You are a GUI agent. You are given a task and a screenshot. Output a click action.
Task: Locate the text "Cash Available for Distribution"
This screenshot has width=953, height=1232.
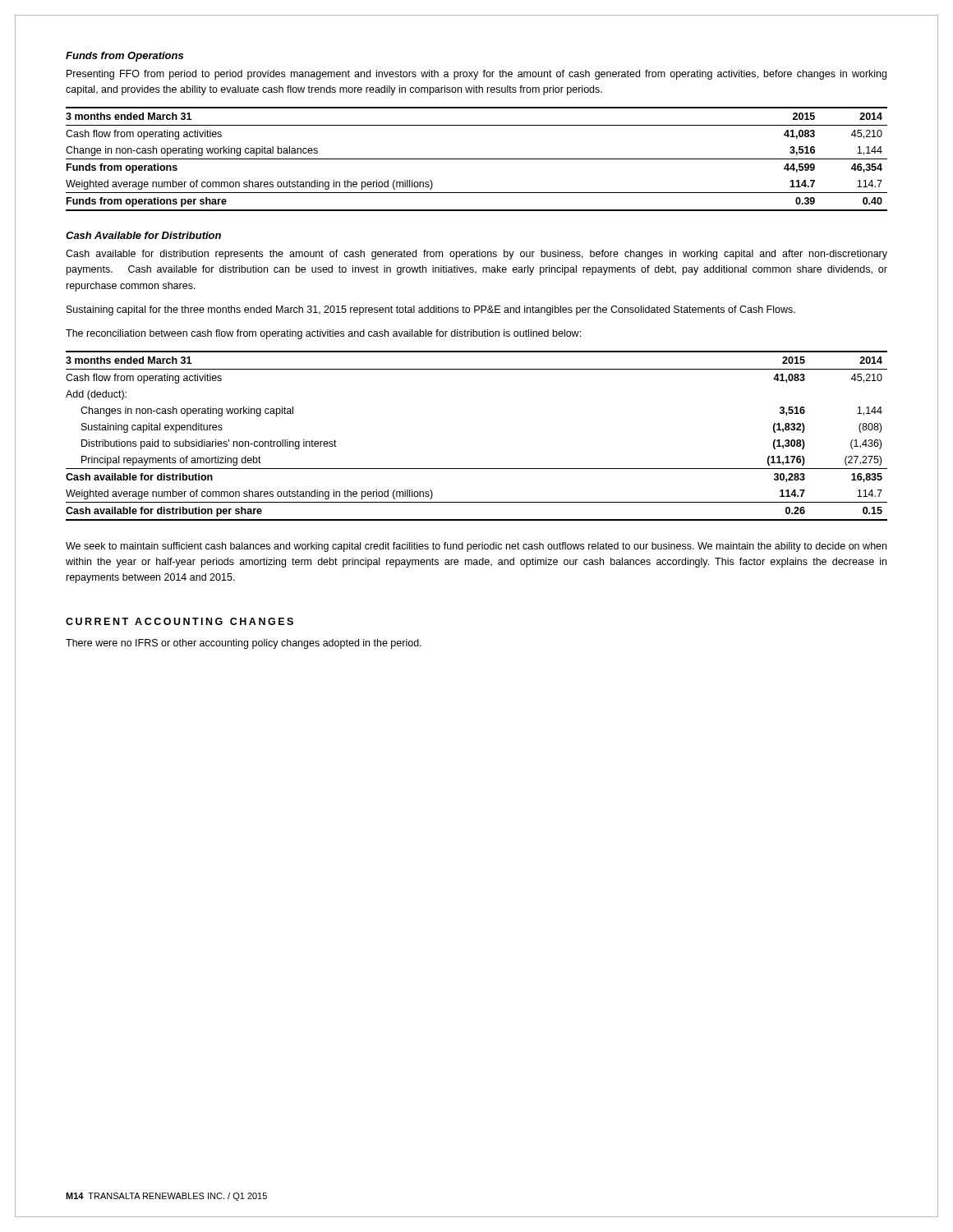144,235
